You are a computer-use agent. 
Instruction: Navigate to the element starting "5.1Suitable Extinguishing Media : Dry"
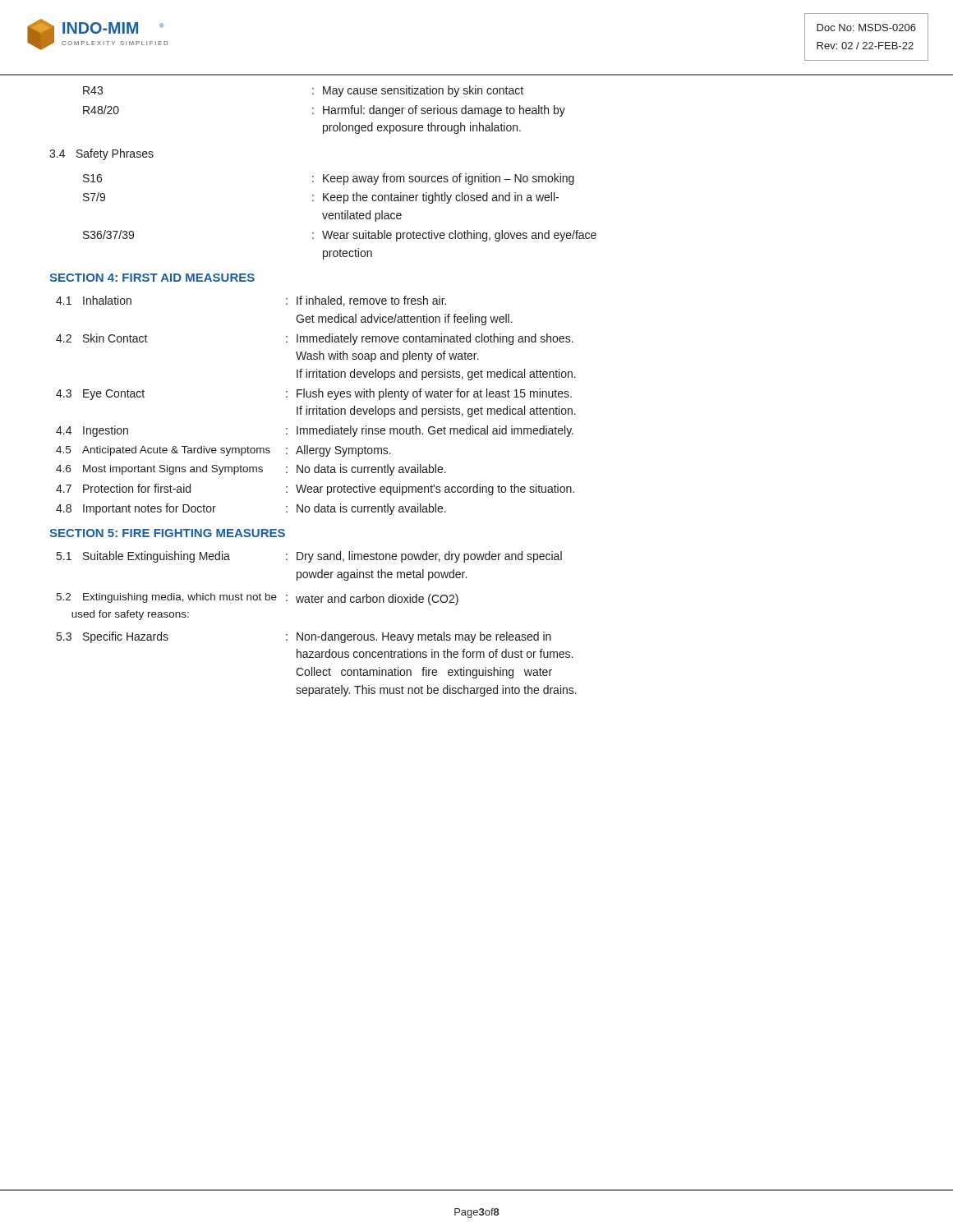point(481,566)
